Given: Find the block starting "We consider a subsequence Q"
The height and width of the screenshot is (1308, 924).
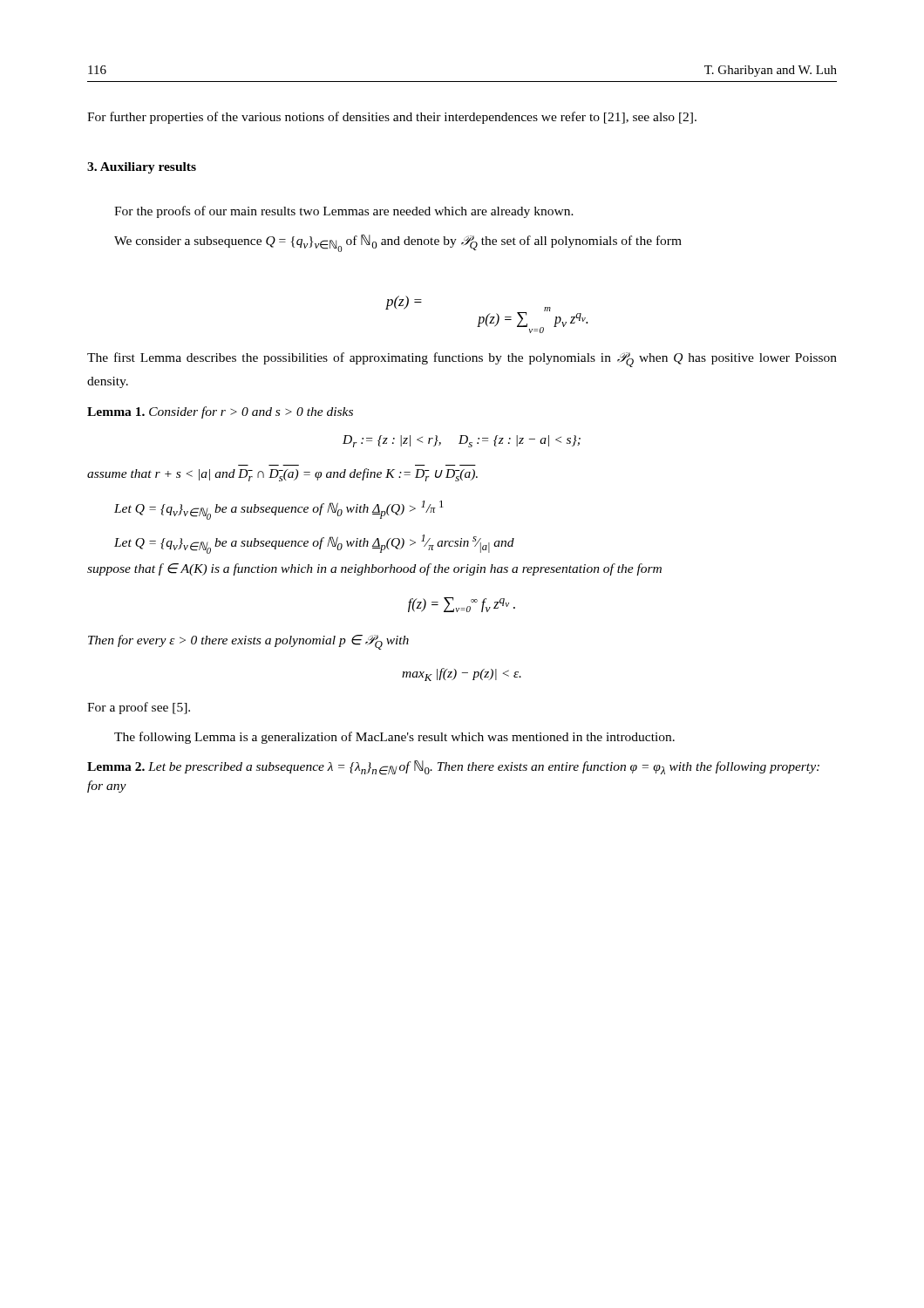Looking at the screenshot, I should point(398,243).
